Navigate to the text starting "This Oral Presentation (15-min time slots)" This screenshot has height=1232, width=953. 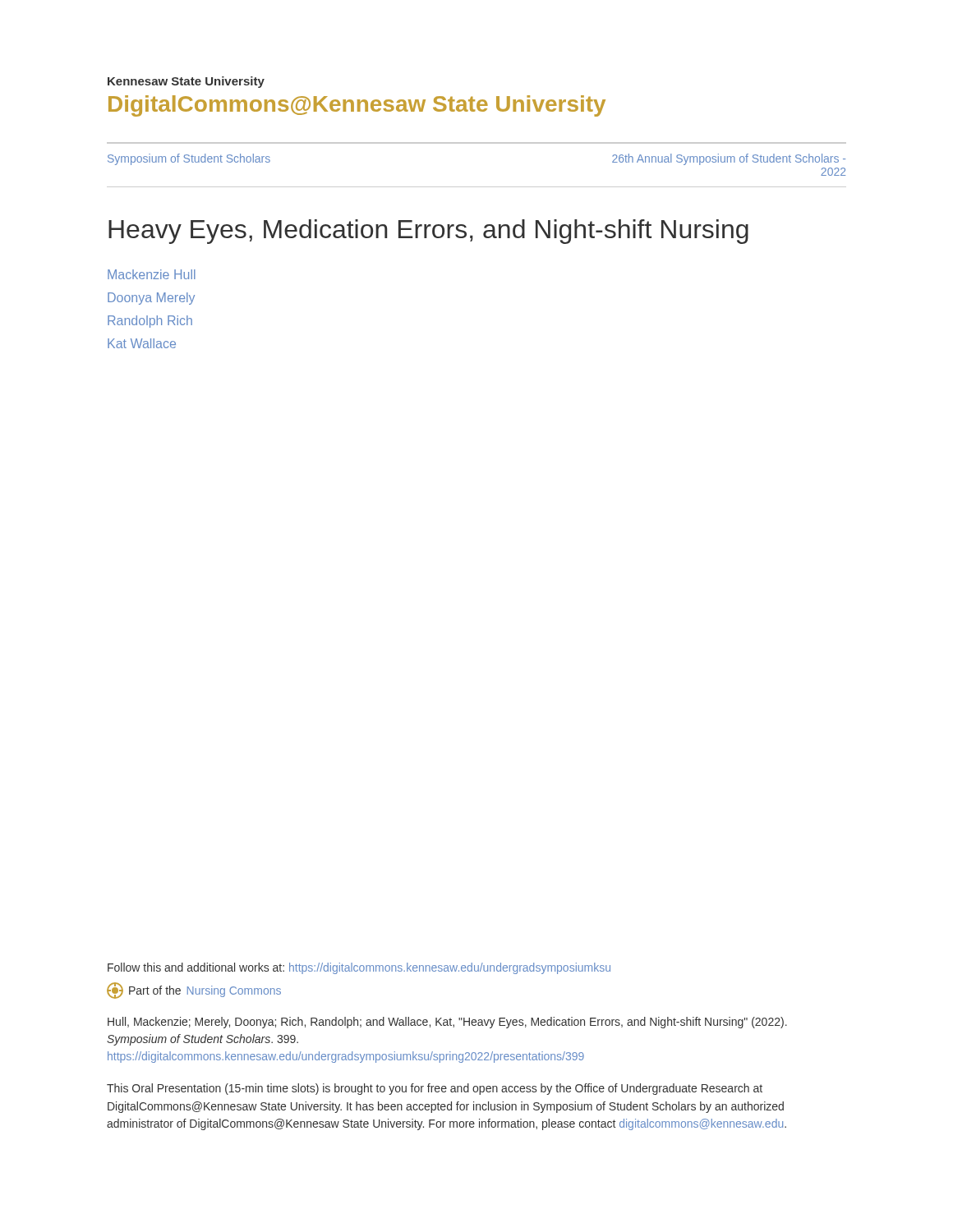point(447,1106)
